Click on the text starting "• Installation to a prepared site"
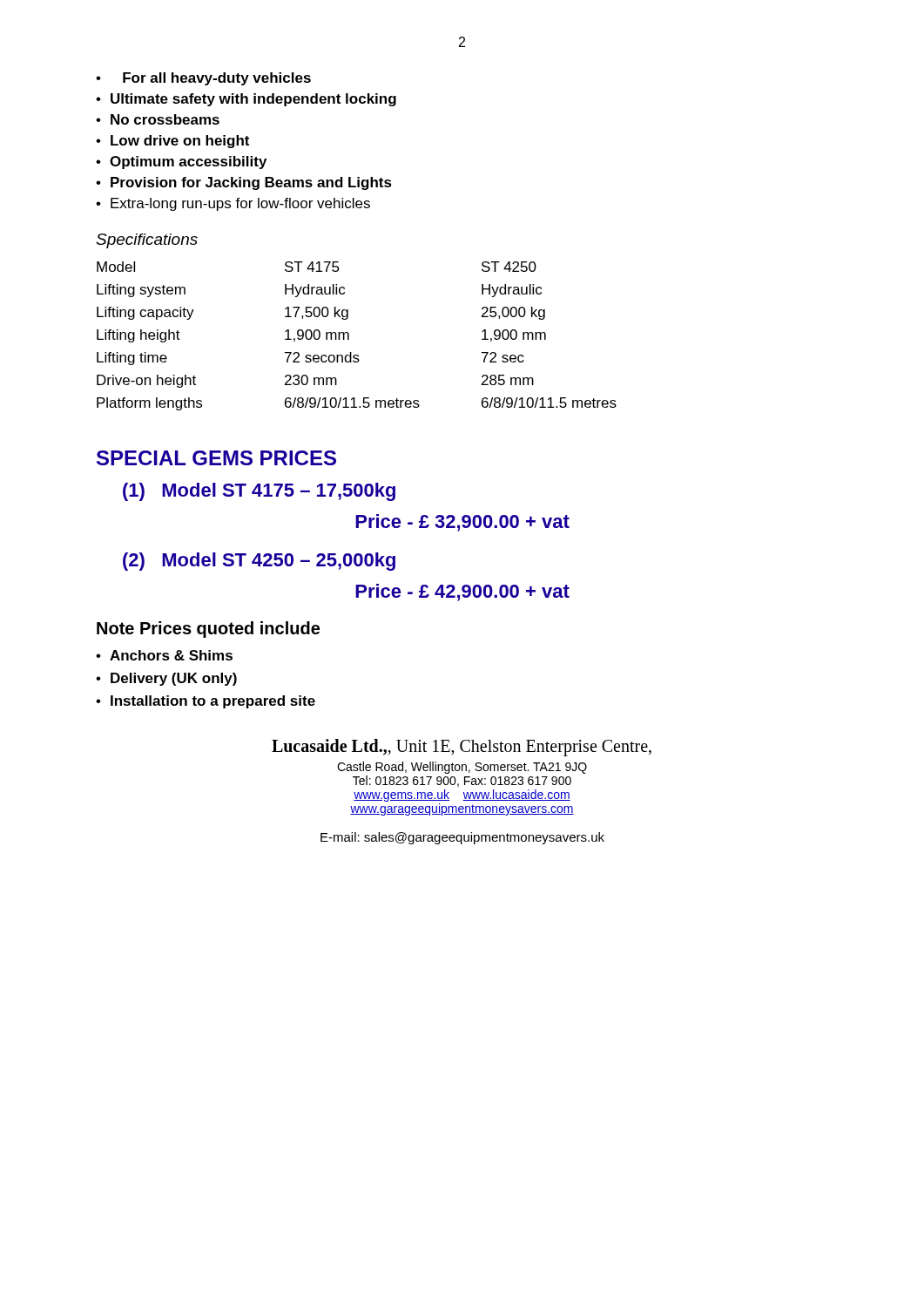This screenshot has height=1307, width=924. click(206, 701)
